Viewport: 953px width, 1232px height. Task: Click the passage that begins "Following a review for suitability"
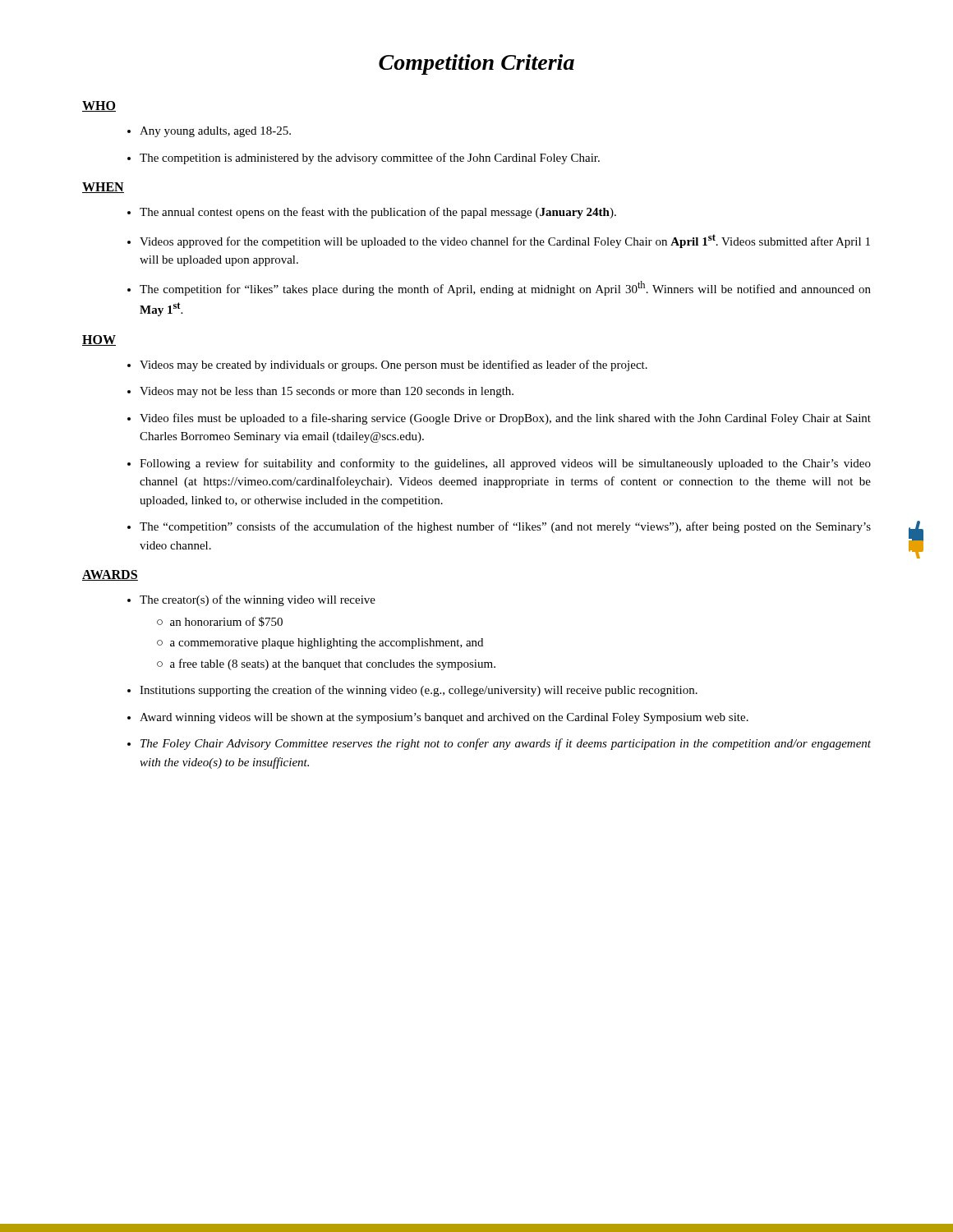point(497,481)
